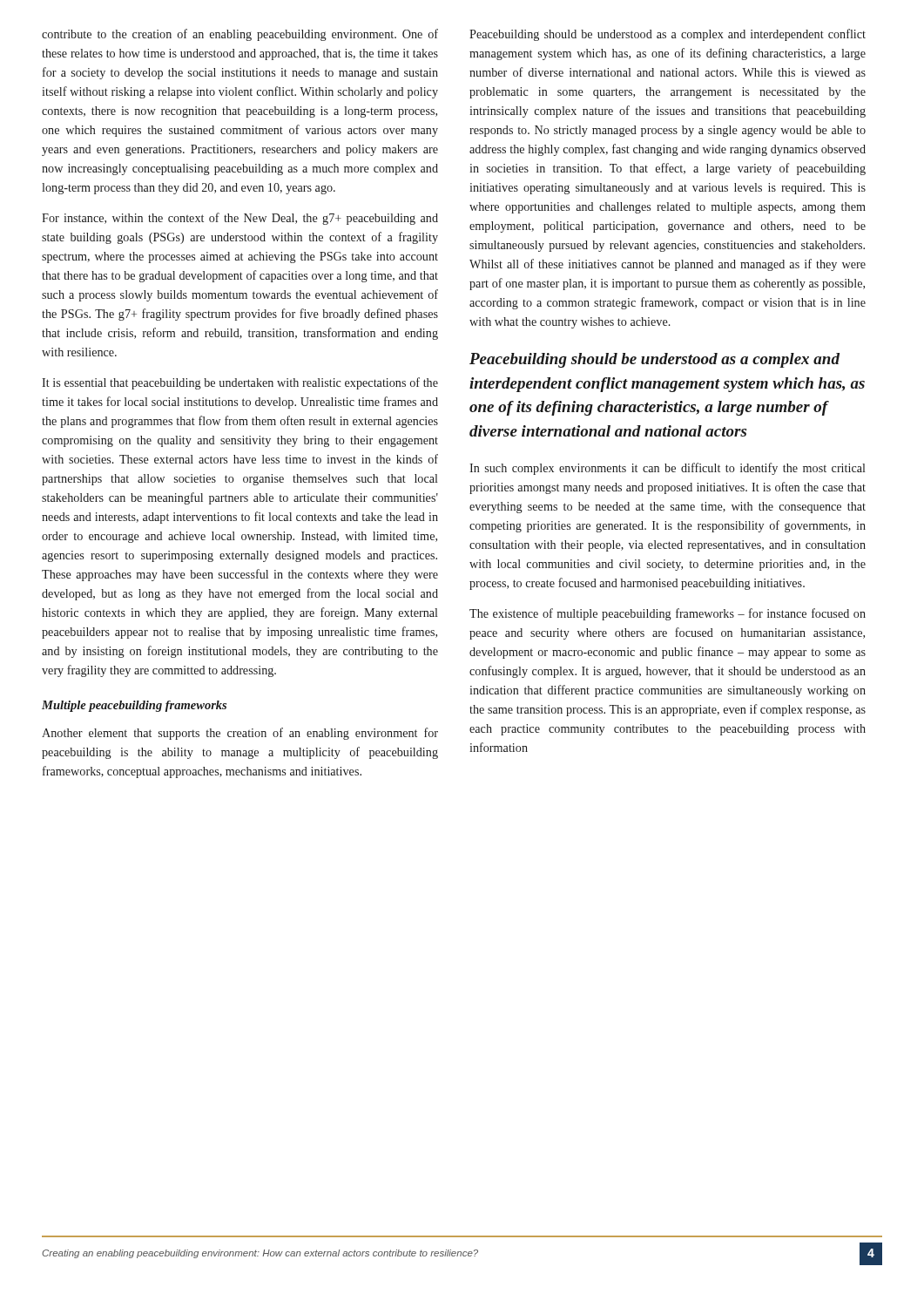Find the text block starting "Another element that"
924x1307 pixels.
(240, 752)
